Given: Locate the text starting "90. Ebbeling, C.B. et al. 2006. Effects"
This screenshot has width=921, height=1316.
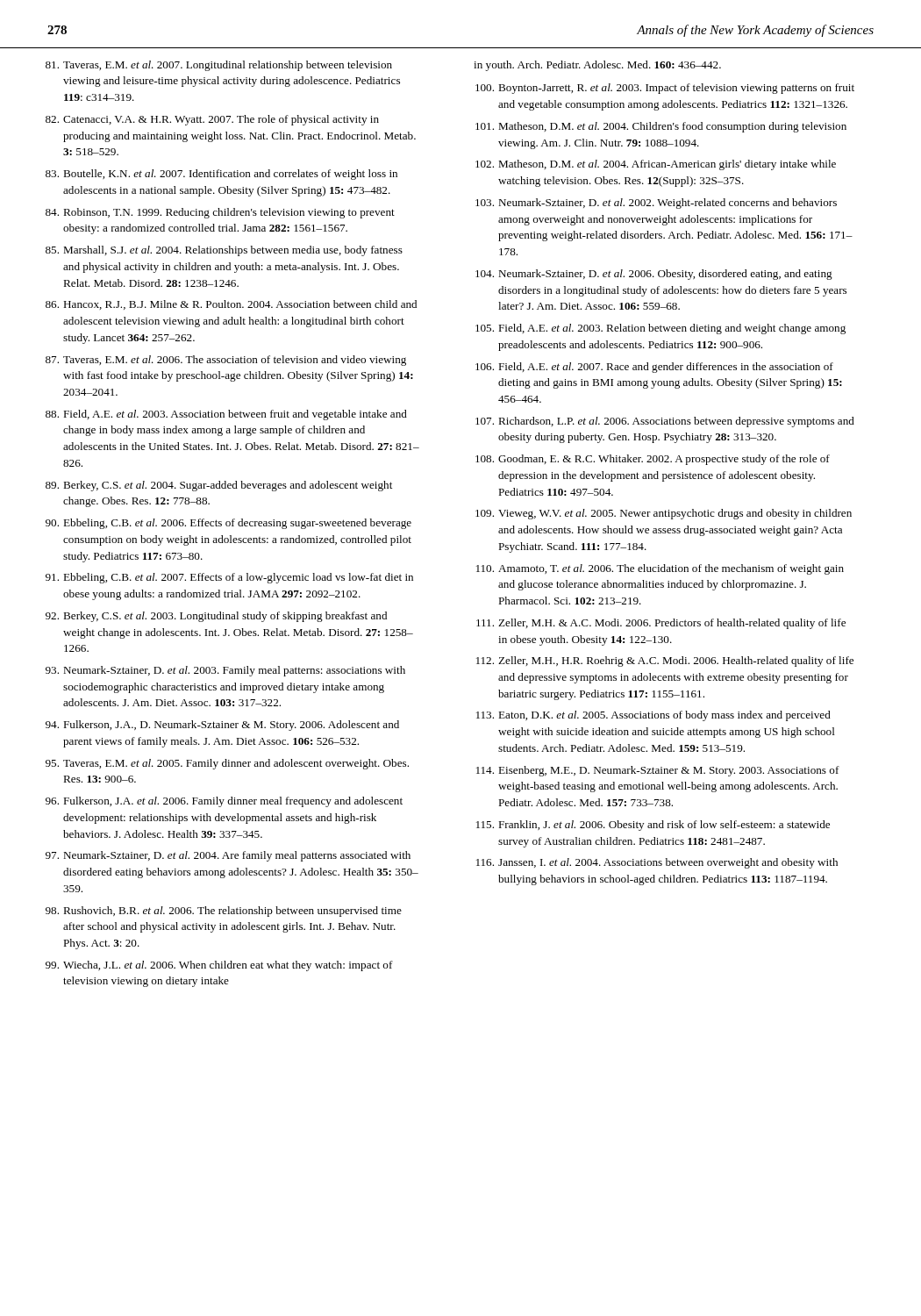Looking at the screenshot, I should (x=228, y=540).
